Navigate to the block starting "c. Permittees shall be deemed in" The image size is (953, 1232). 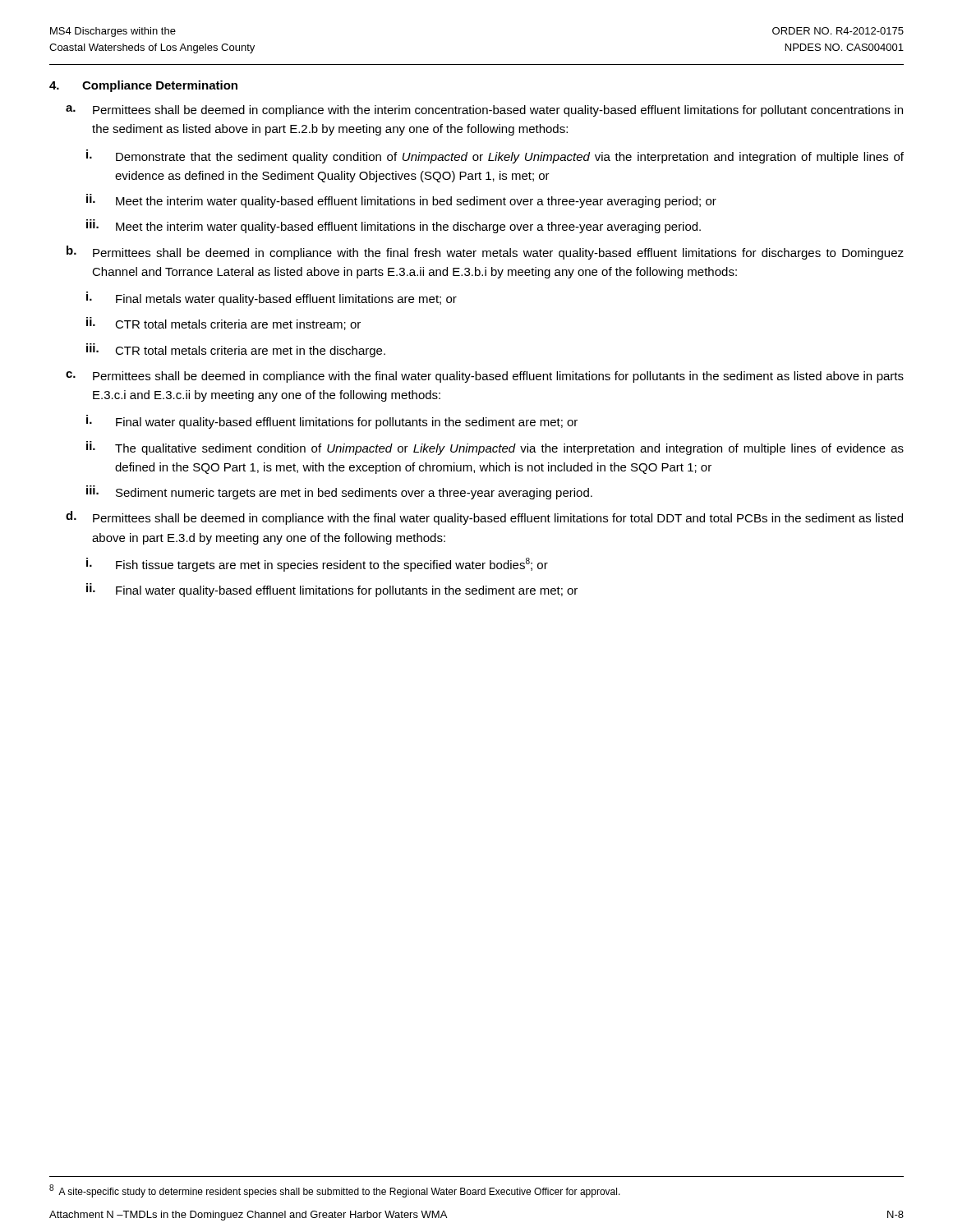click(x=485, y=385)
